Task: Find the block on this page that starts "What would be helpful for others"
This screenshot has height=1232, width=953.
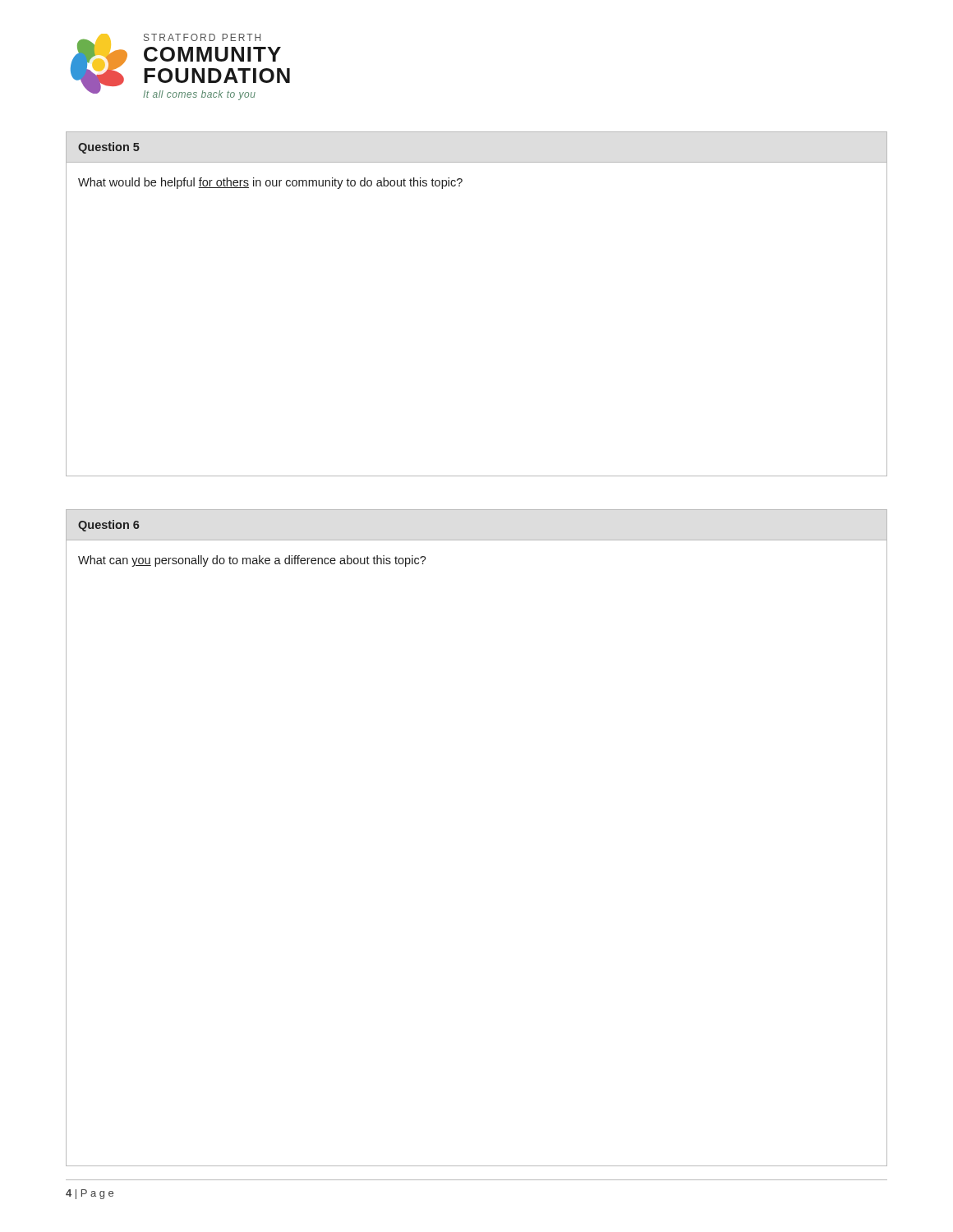Action: [x=270, y=182]
